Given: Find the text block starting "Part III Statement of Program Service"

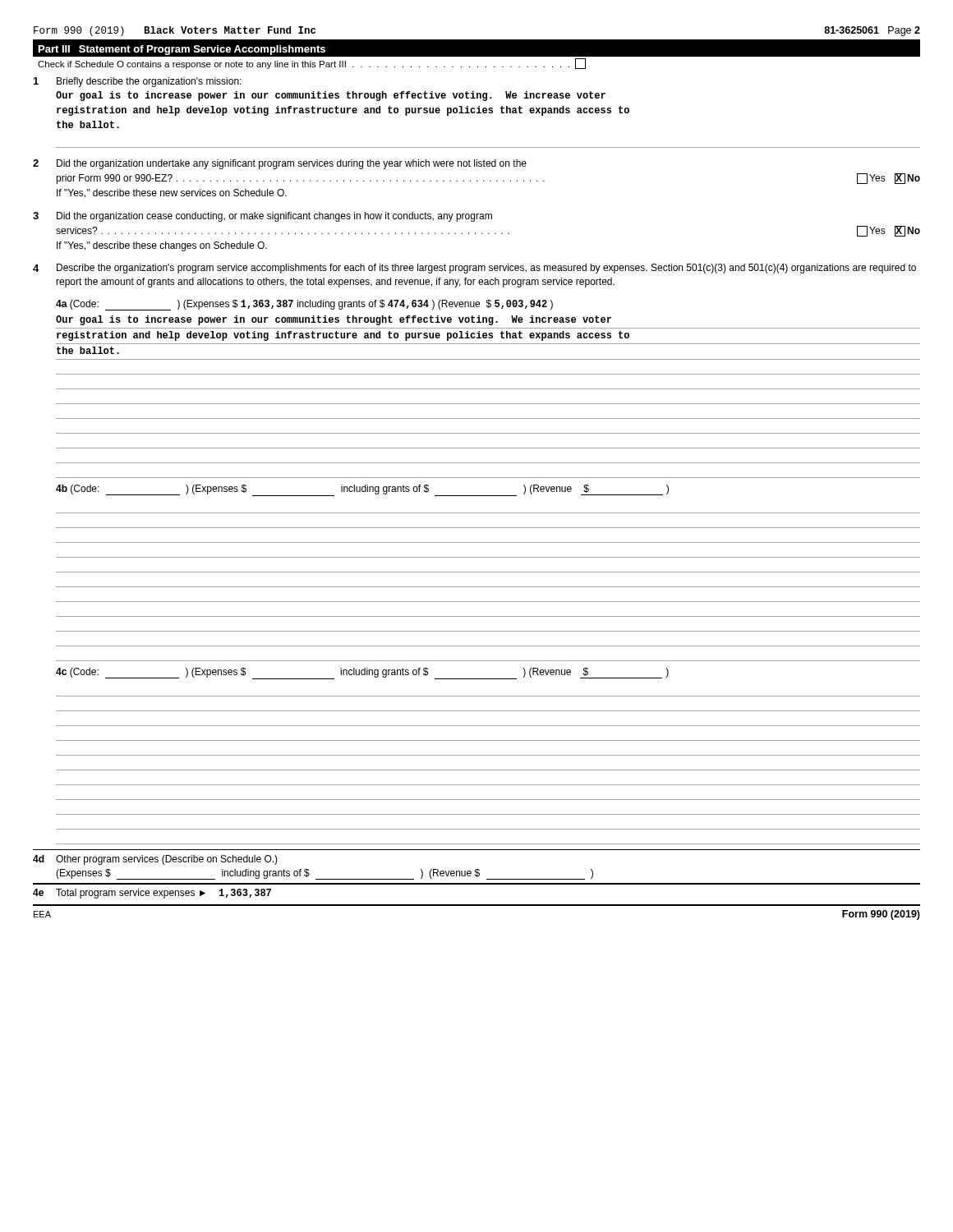Looking at the screenshot, I should (182, 49).
